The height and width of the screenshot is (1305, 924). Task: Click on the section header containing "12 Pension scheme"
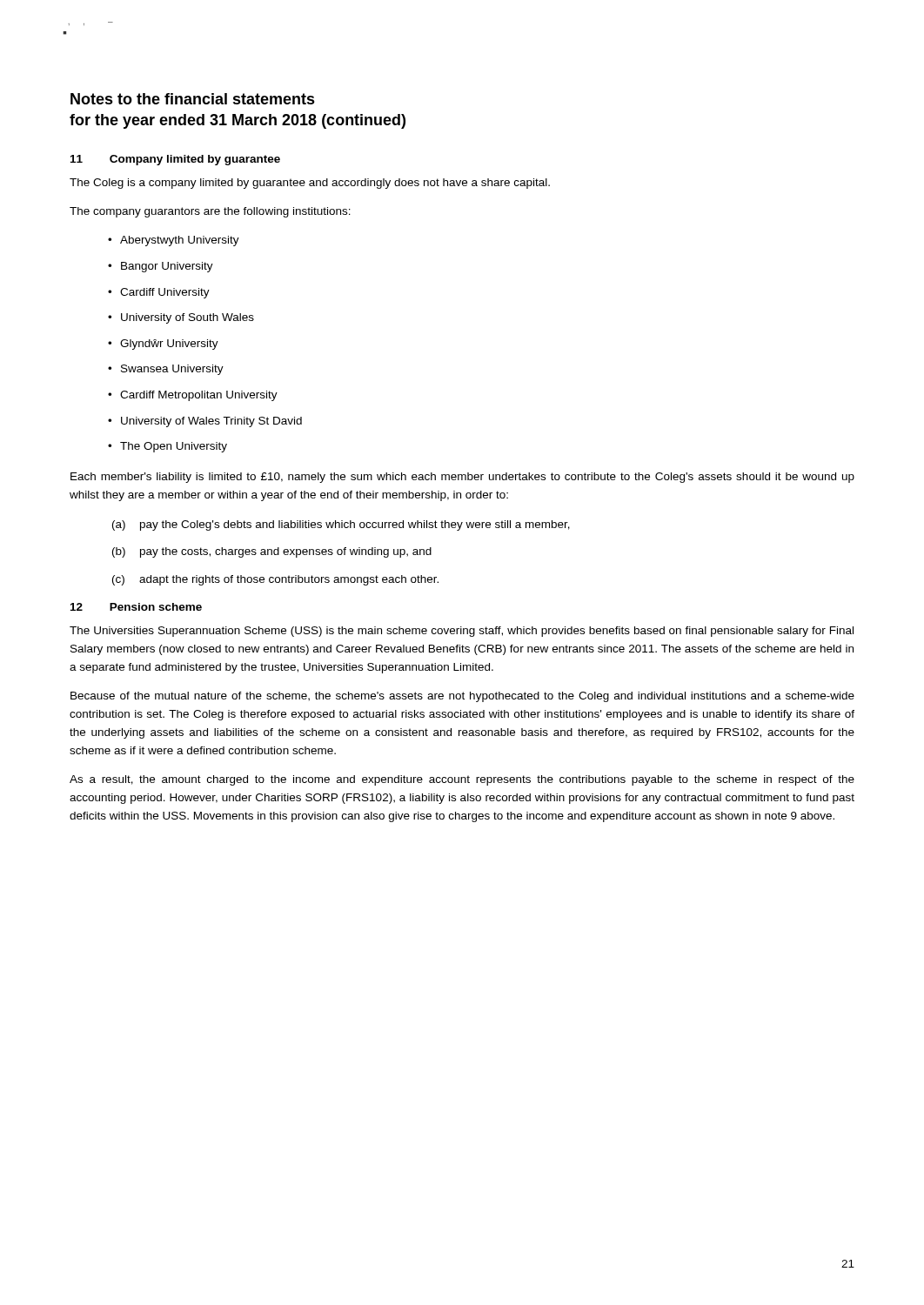pos(136,607)
